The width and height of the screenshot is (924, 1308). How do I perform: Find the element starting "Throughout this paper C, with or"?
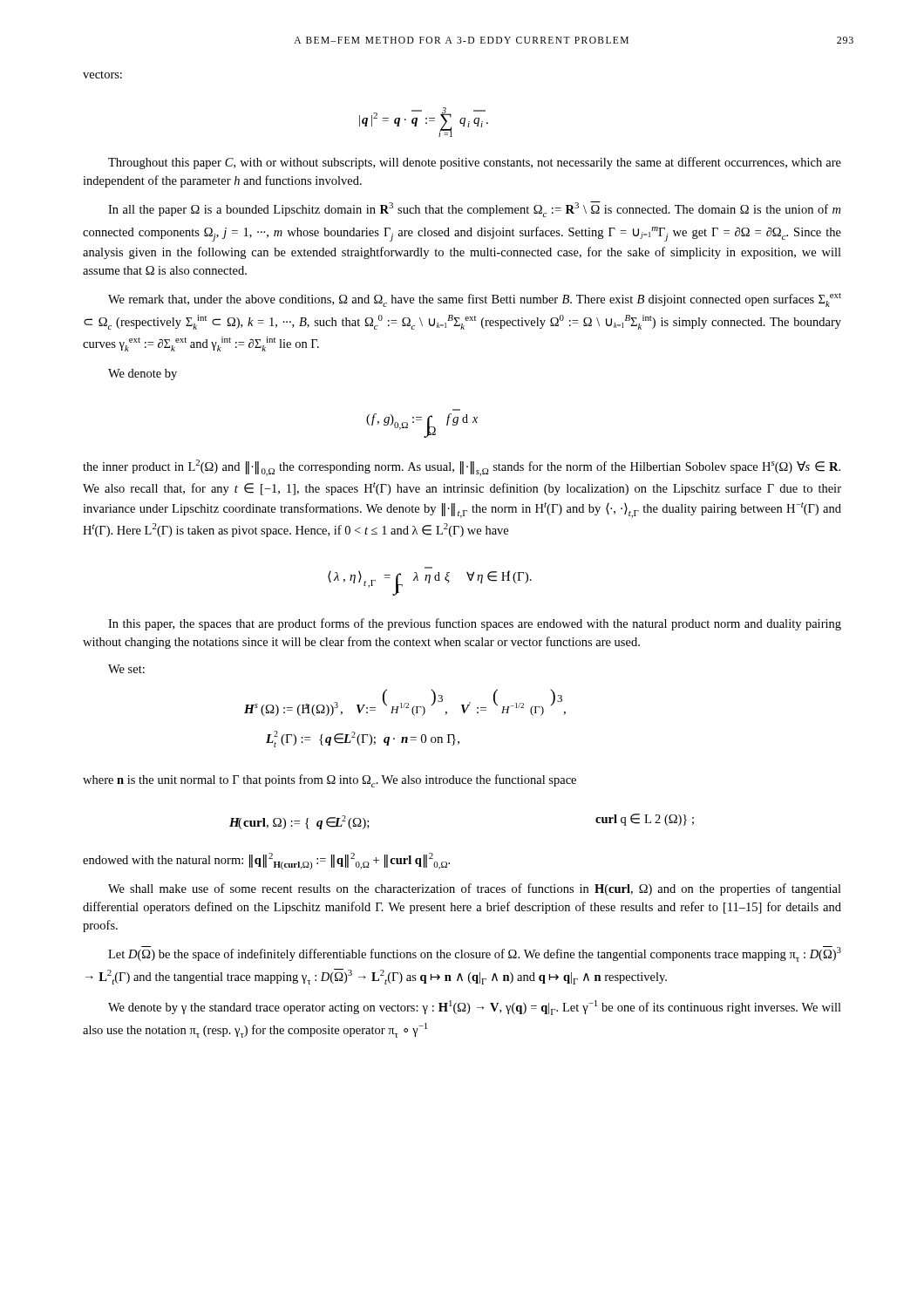[x=462, y=171]
